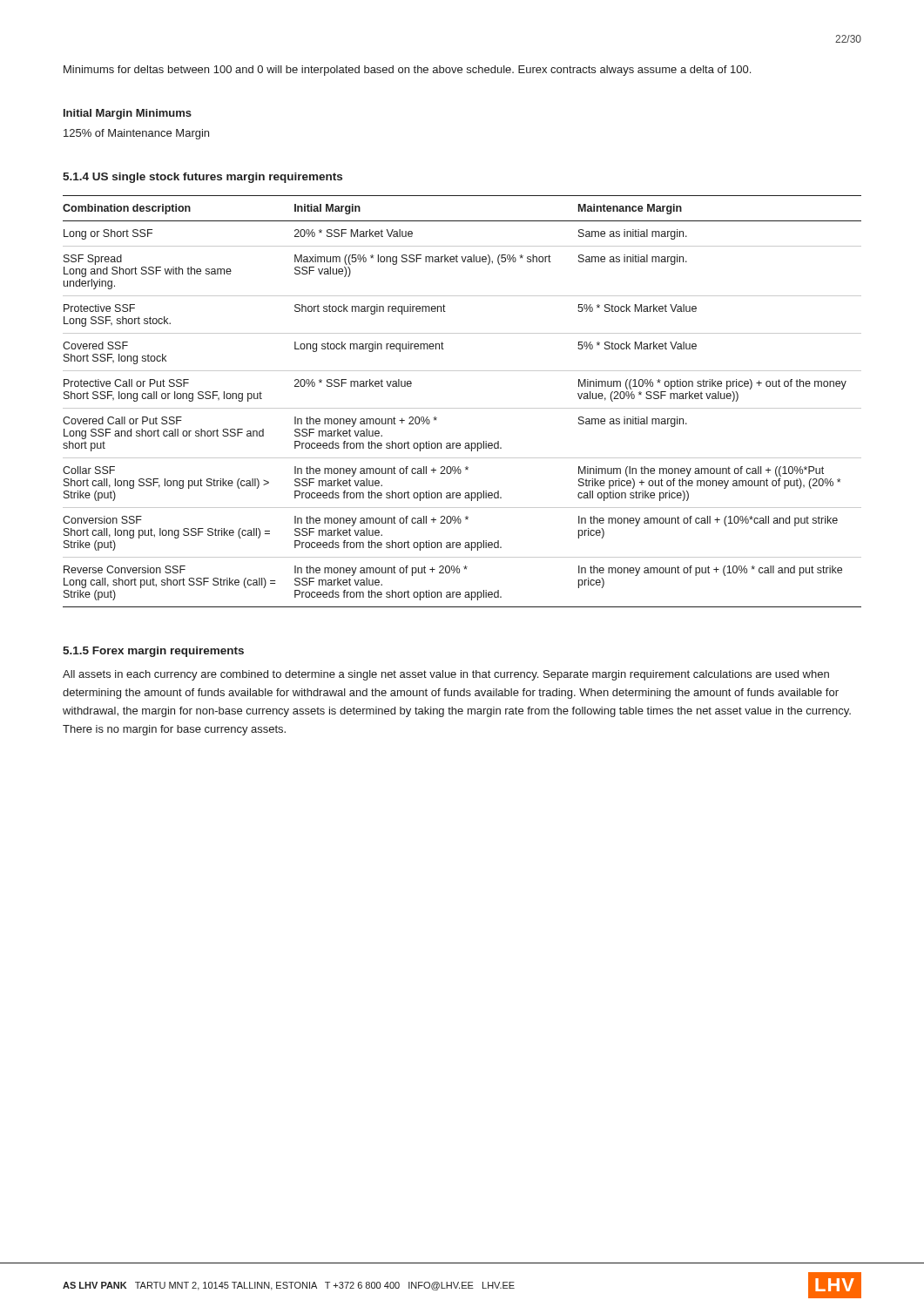
Task: Locate the text "125% of Maintenance Margin"
Action: [136, 133]
